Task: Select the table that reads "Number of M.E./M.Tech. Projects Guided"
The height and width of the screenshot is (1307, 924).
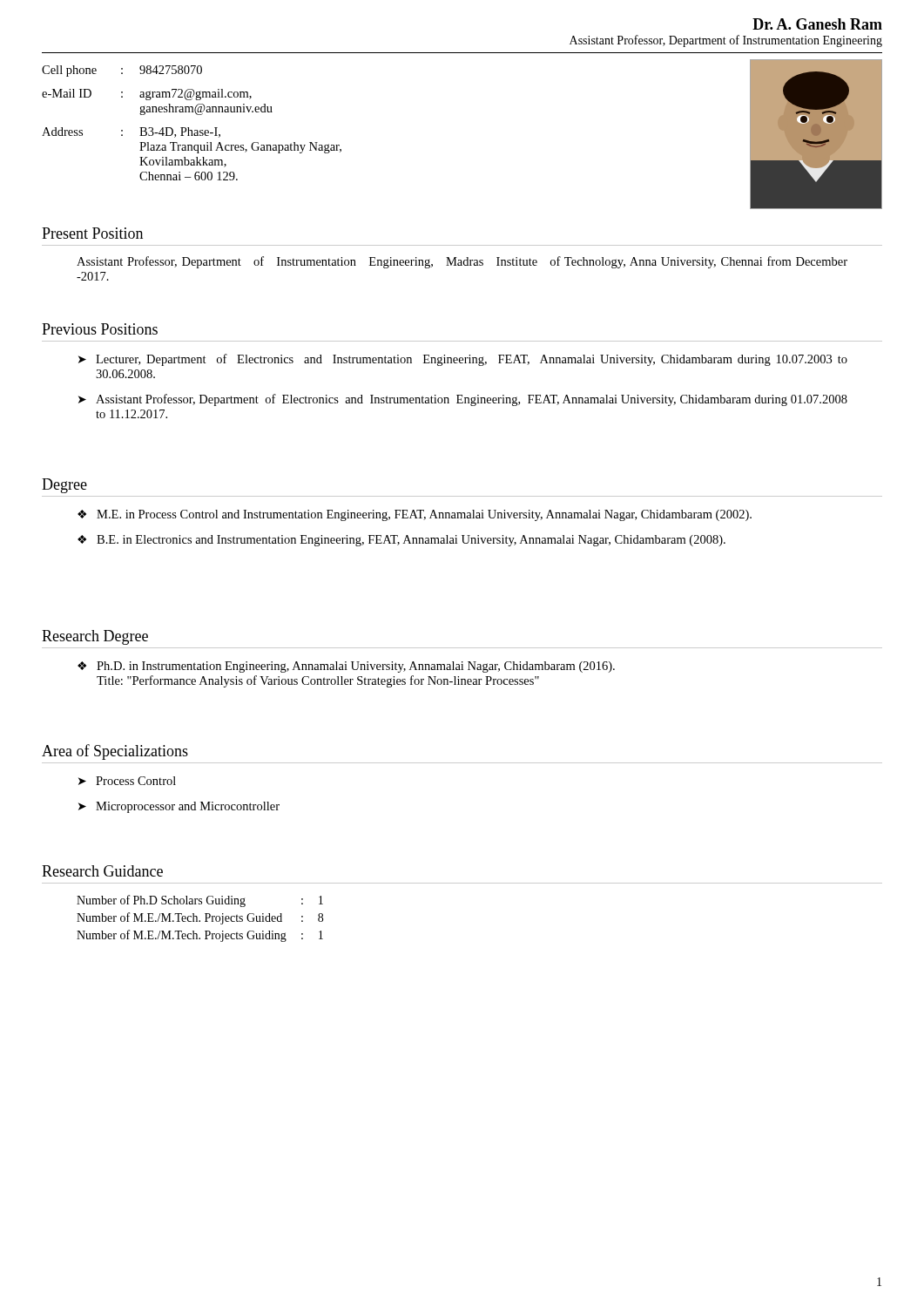Action: [x=479, y=918]
